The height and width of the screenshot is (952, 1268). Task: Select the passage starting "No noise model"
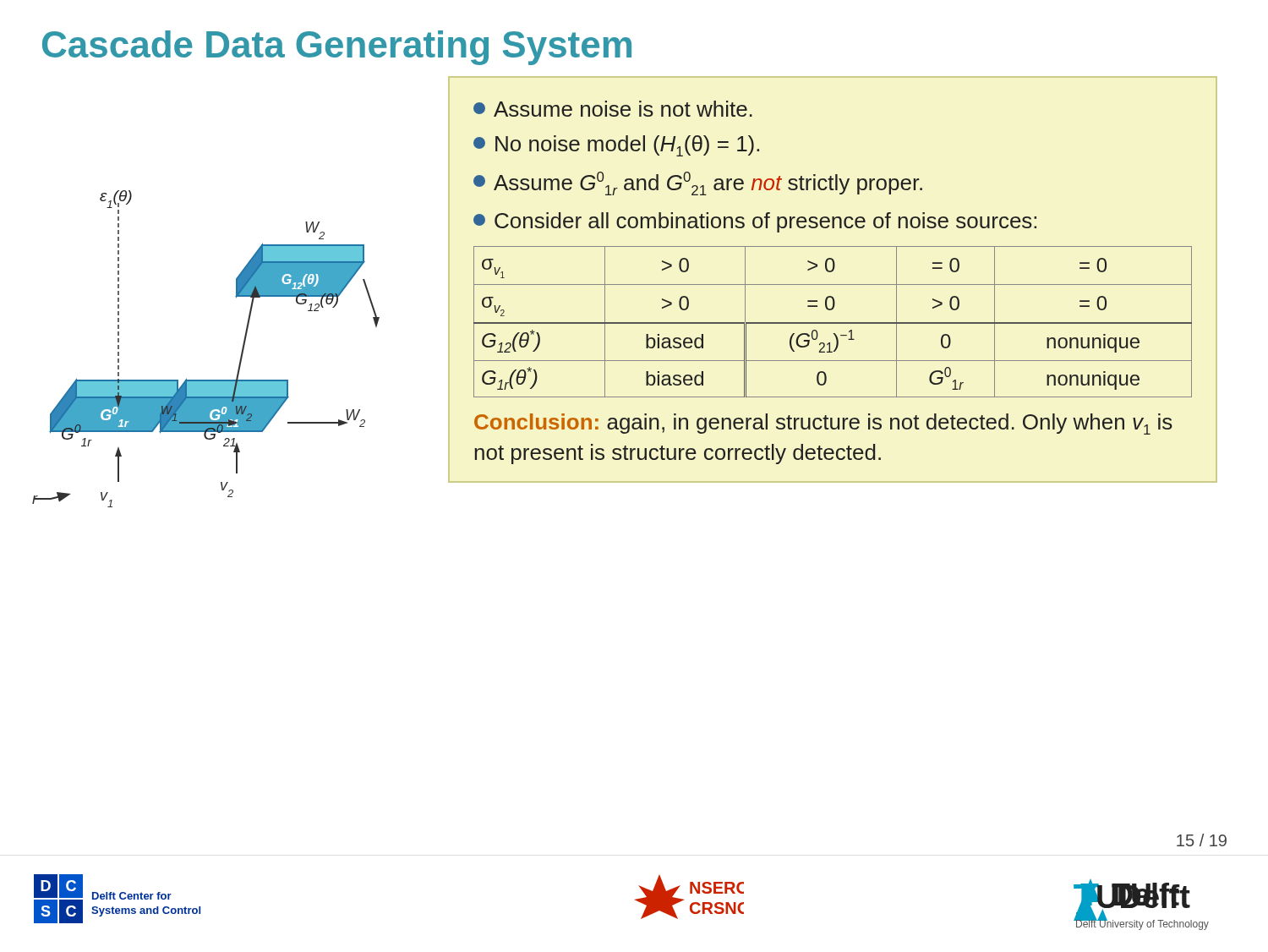point(617,146)
